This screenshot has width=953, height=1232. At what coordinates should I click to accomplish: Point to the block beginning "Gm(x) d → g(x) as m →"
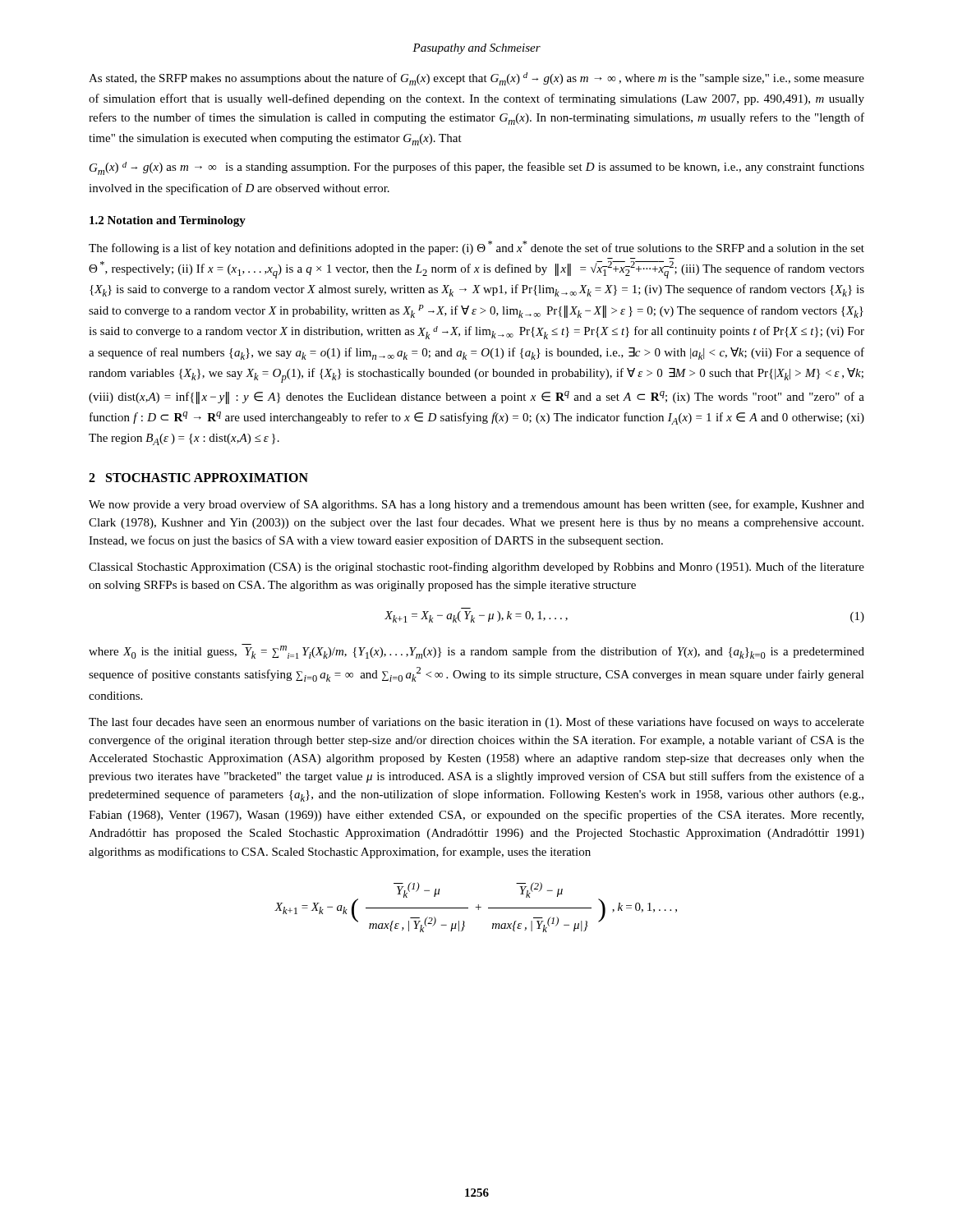(476, 177)
